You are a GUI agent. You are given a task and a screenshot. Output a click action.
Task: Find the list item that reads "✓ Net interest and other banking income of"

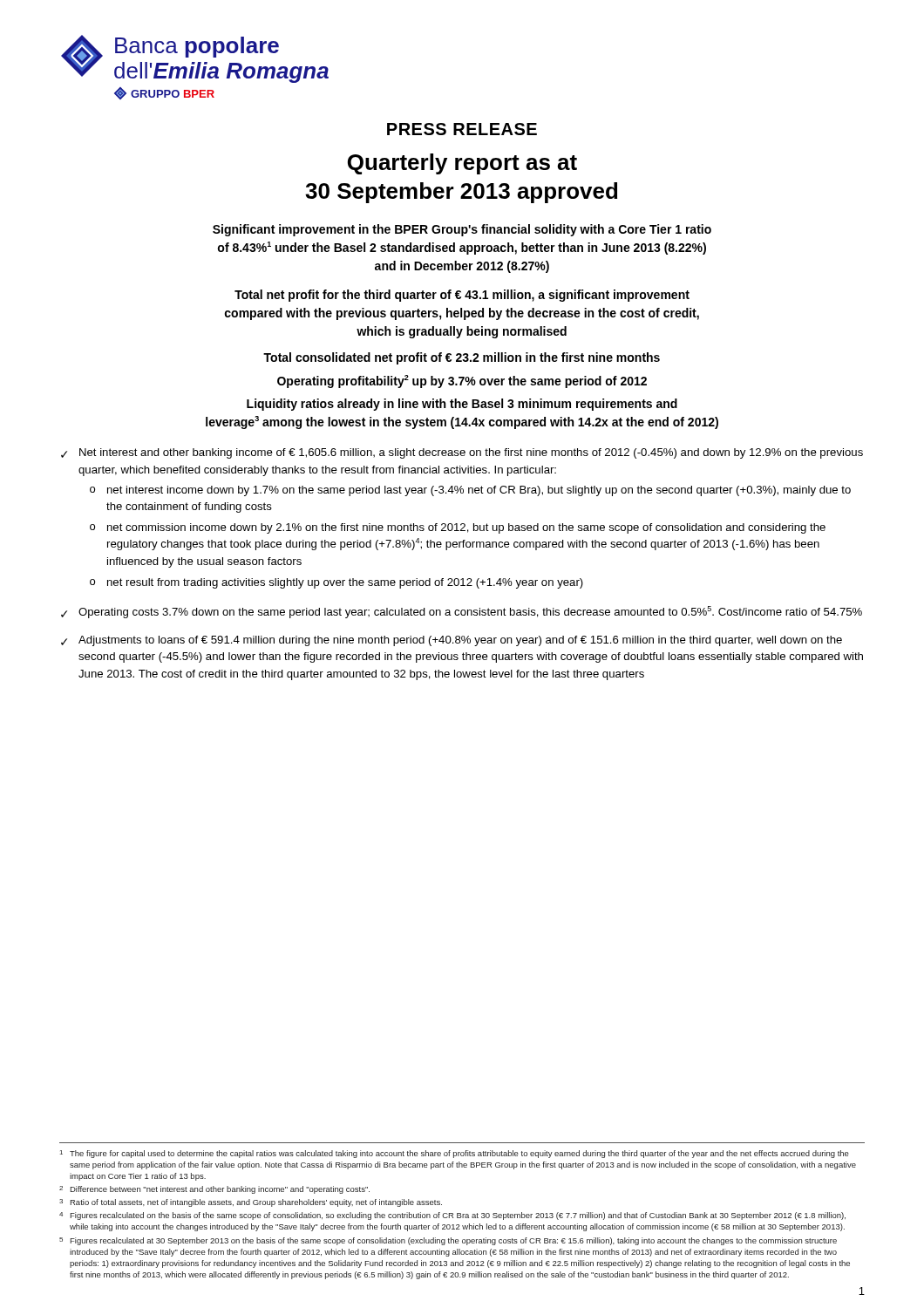(462, 519)
